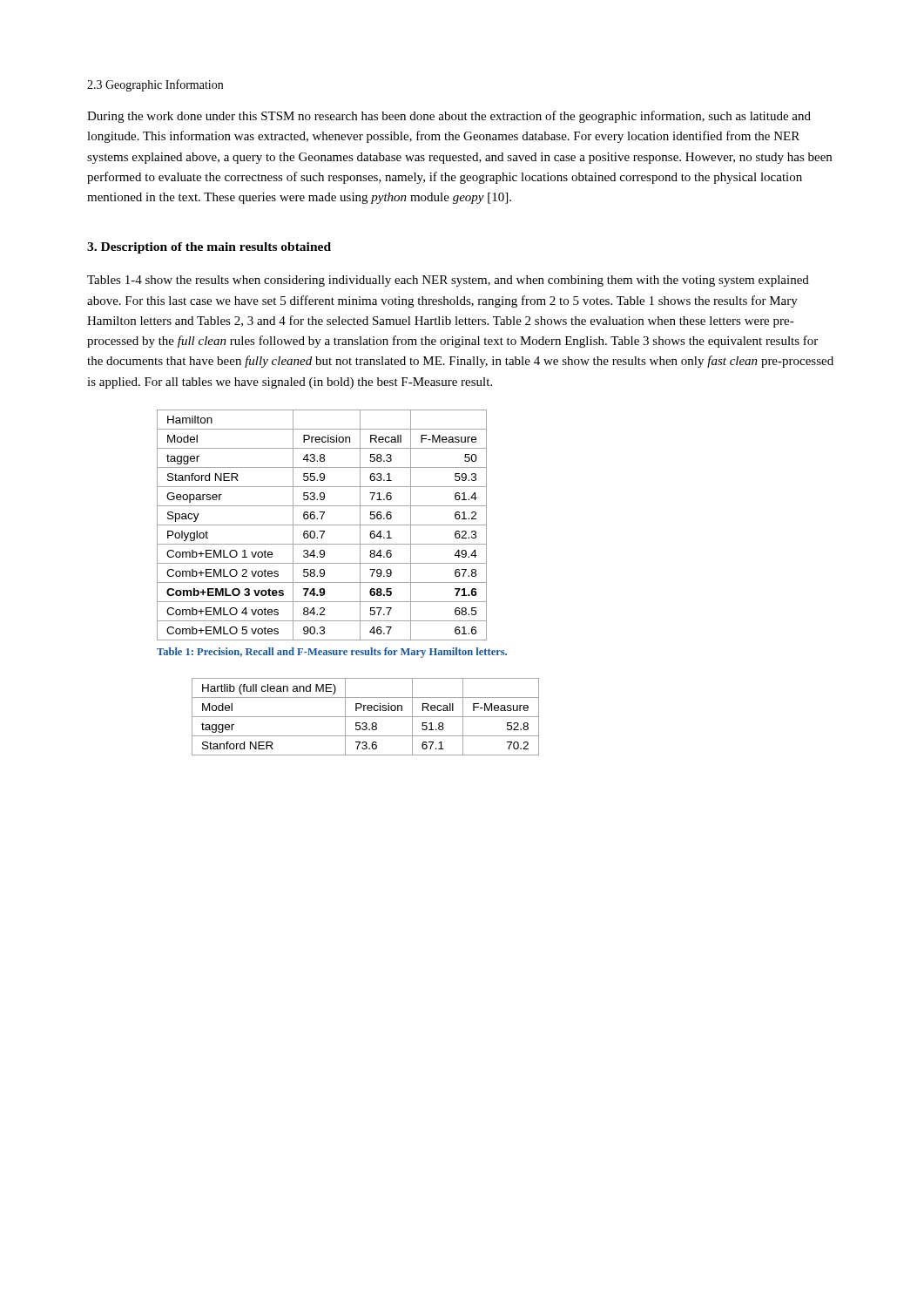The image size is (924, 1307).
Task: Where is the passage that starts "During the work done under"?
Action: [460, 156]
